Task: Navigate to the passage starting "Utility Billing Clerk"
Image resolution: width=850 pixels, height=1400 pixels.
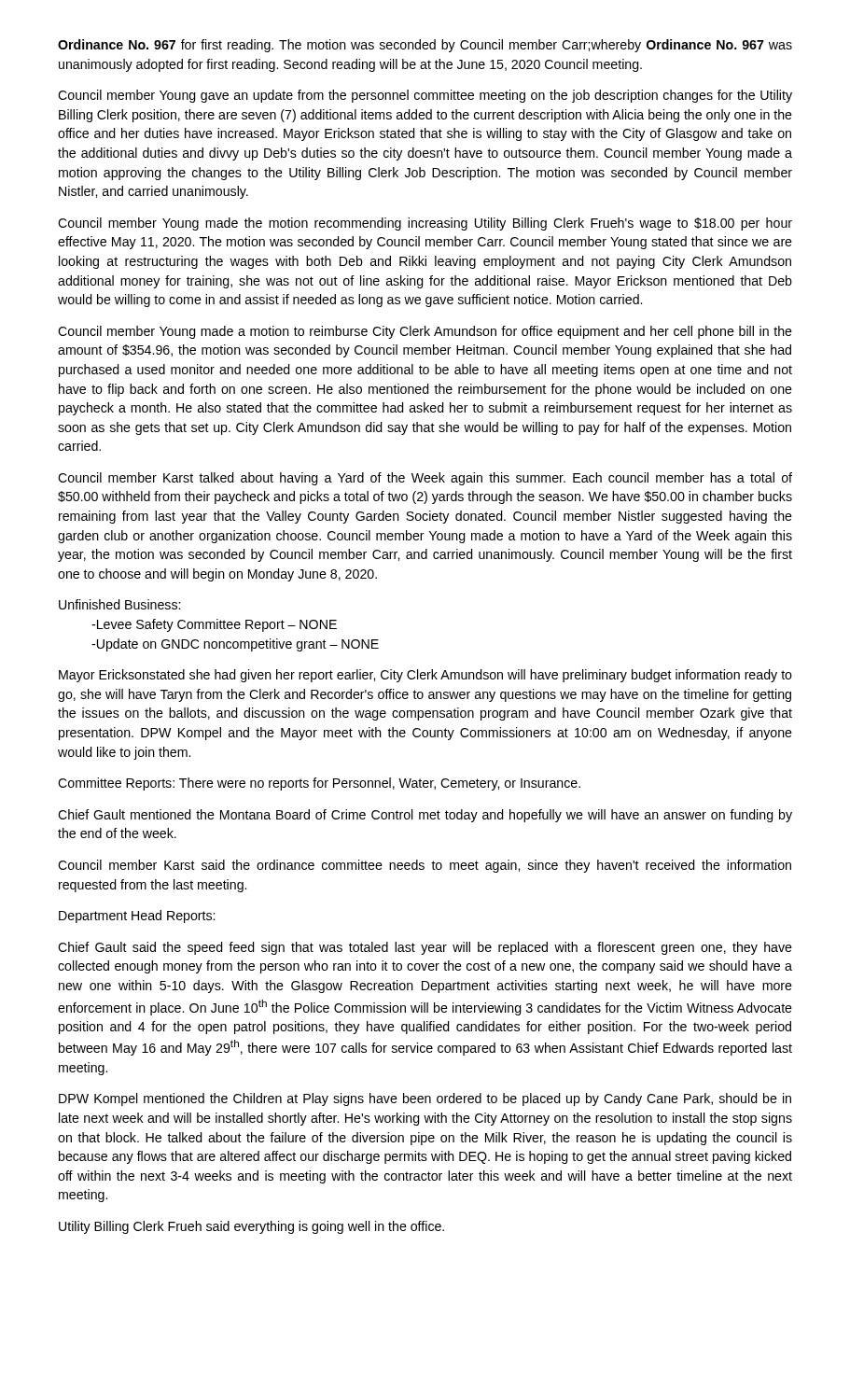Action: (x=252, y=1226)
